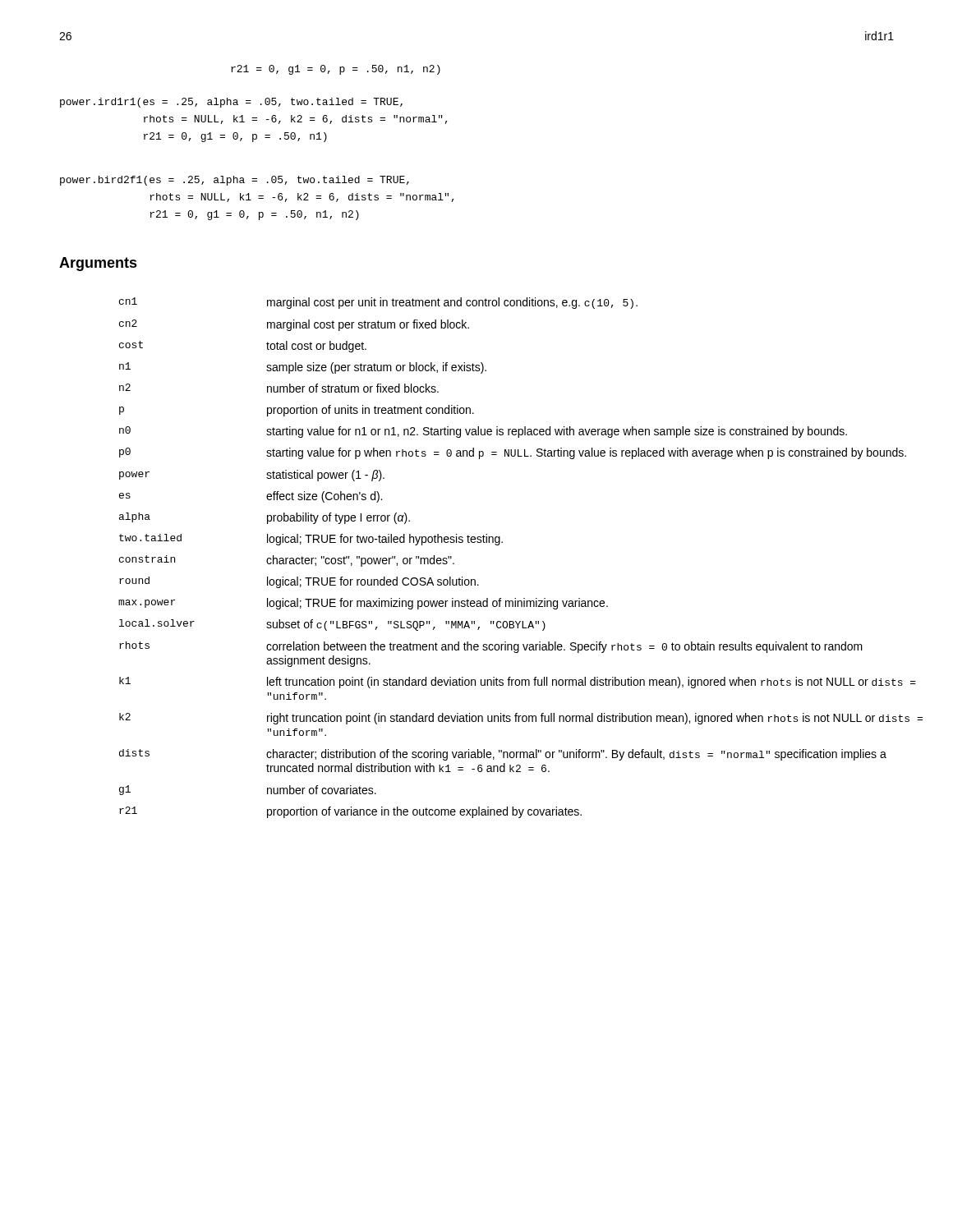Click on the block starting "power.bird2f1(es = .25, alpha = .05, two.tailed ="
The height and width of the screenshot is (1232, 953).
point(258,197)
